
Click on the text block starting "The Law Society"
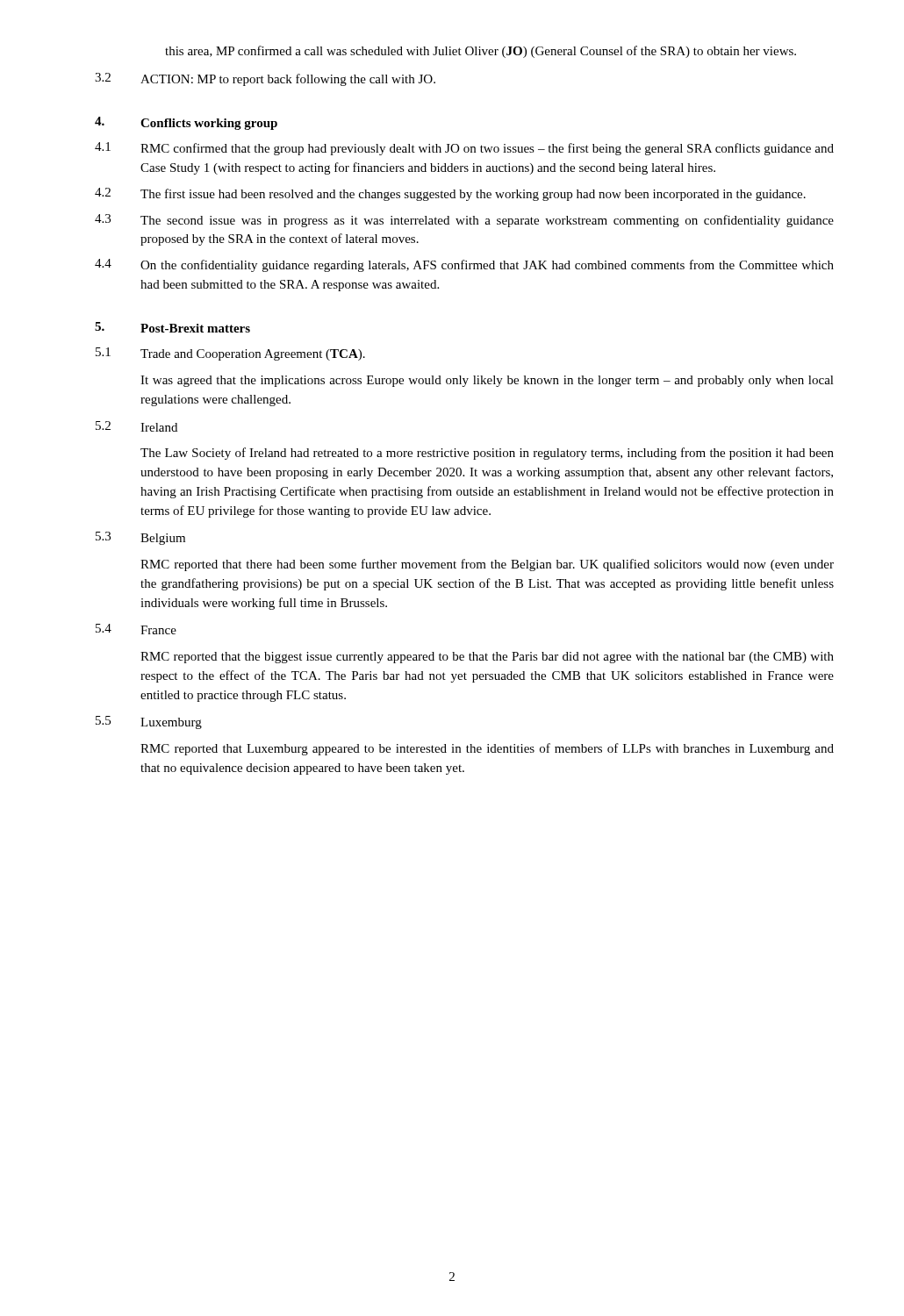pos(487,482)
